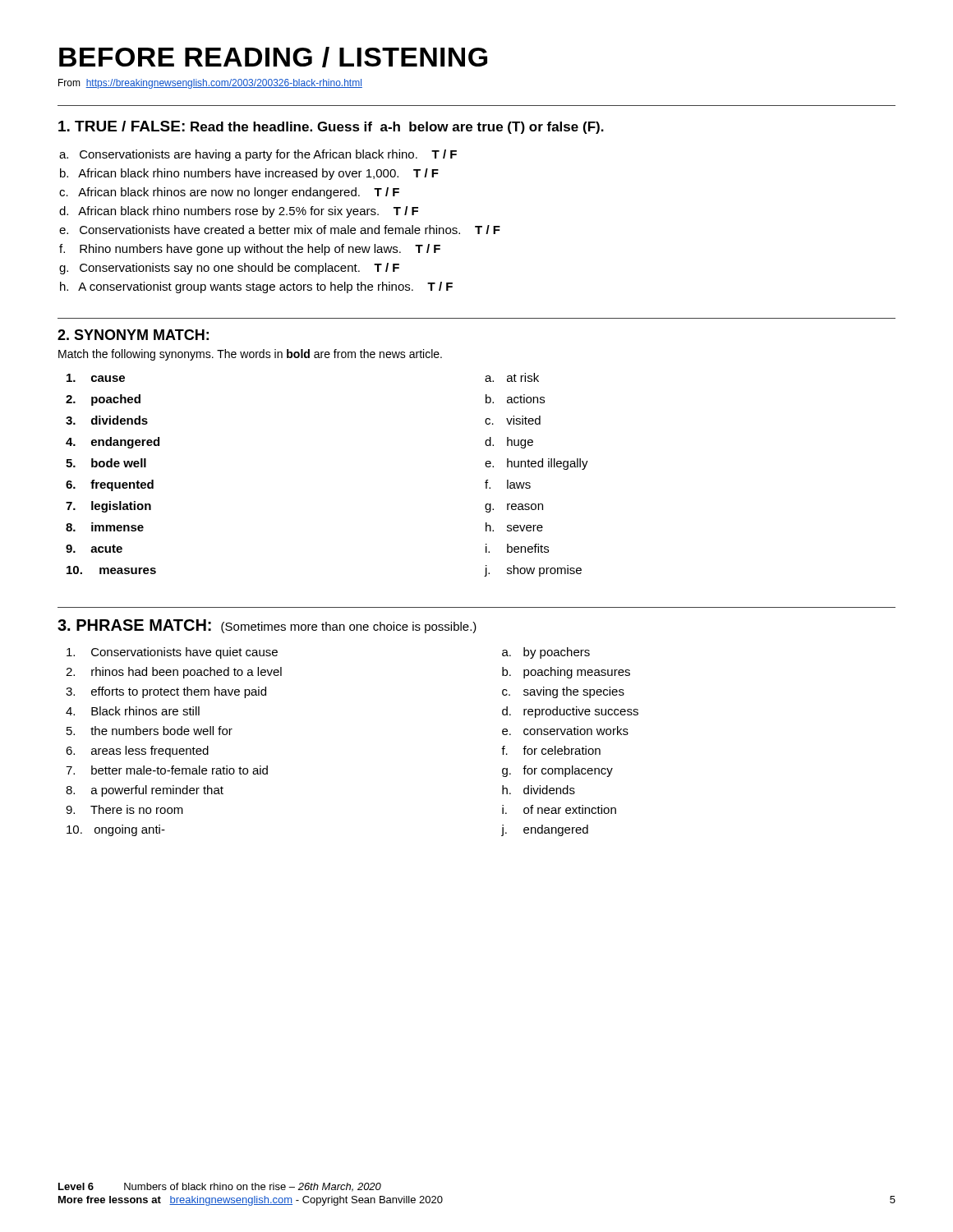Locate the region starting "8. a powerful reminder"
Screen dimensions: 1232x953
pyautogui.click(x=145, y=790)
